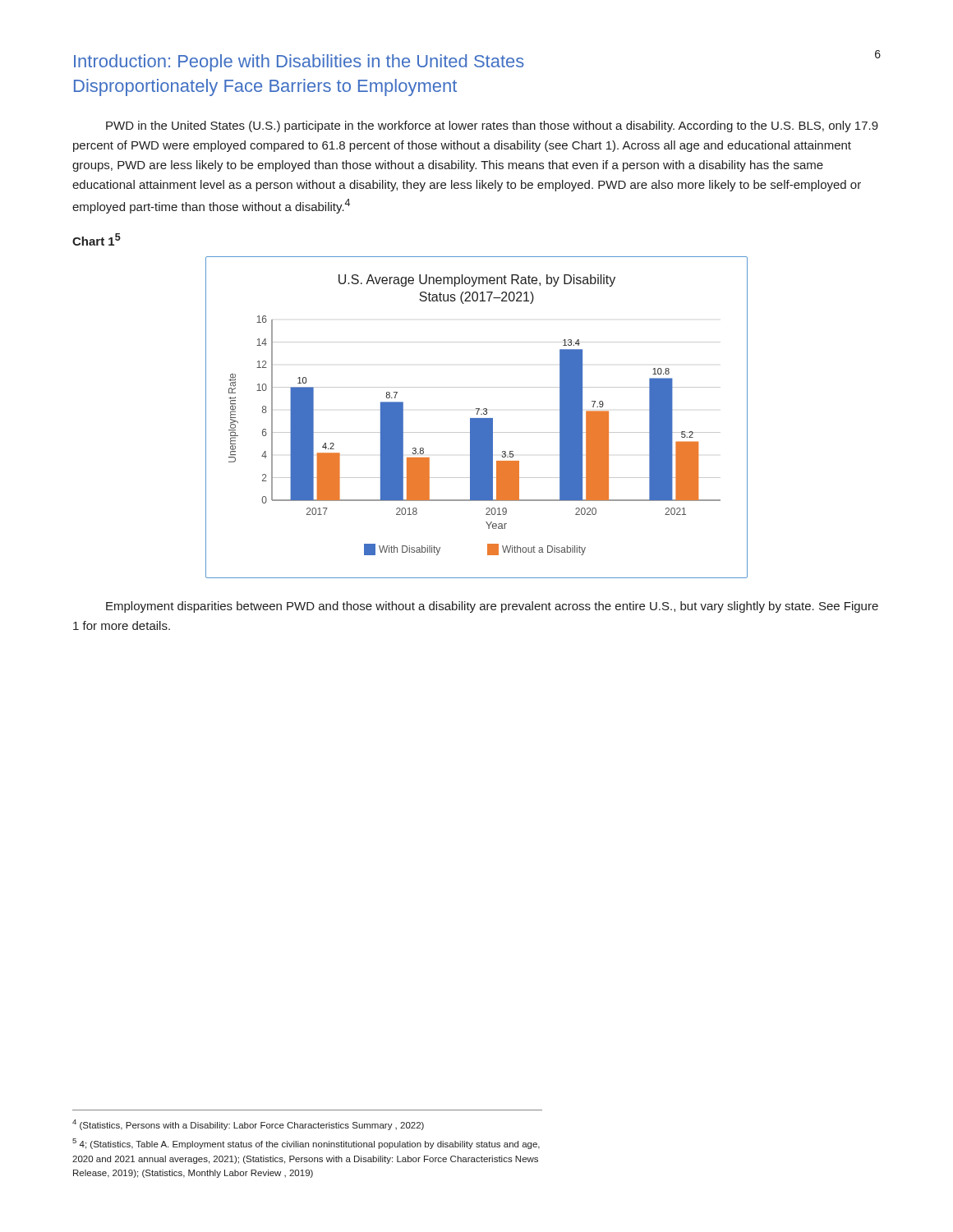The height and width of the screenshot is (1232, 953).
Task: Find the text starting "PWD in the United States (U.S.) participate in"
Action: 476,167
